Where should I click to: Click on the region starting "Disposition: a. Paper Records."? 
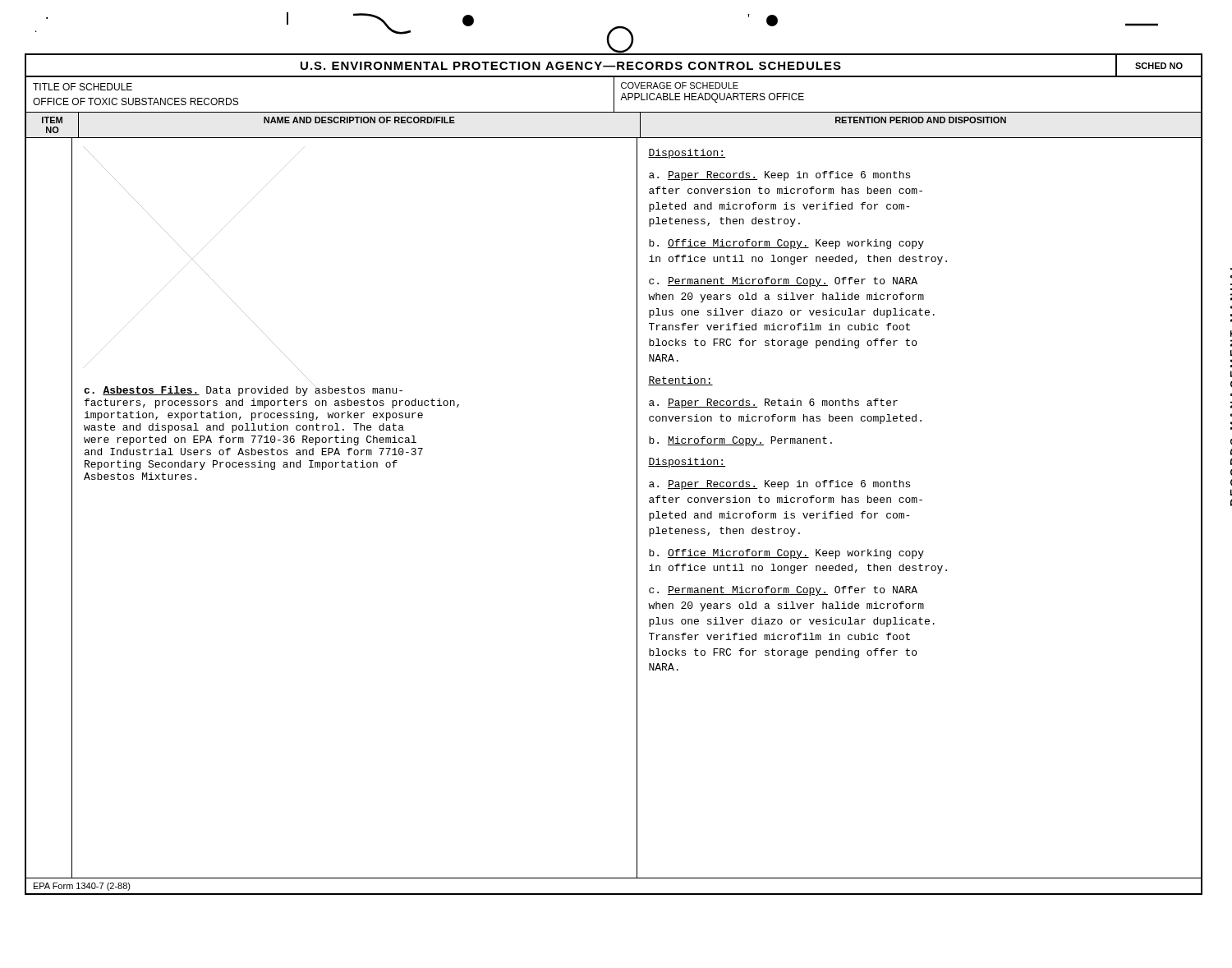click(919, 411)
